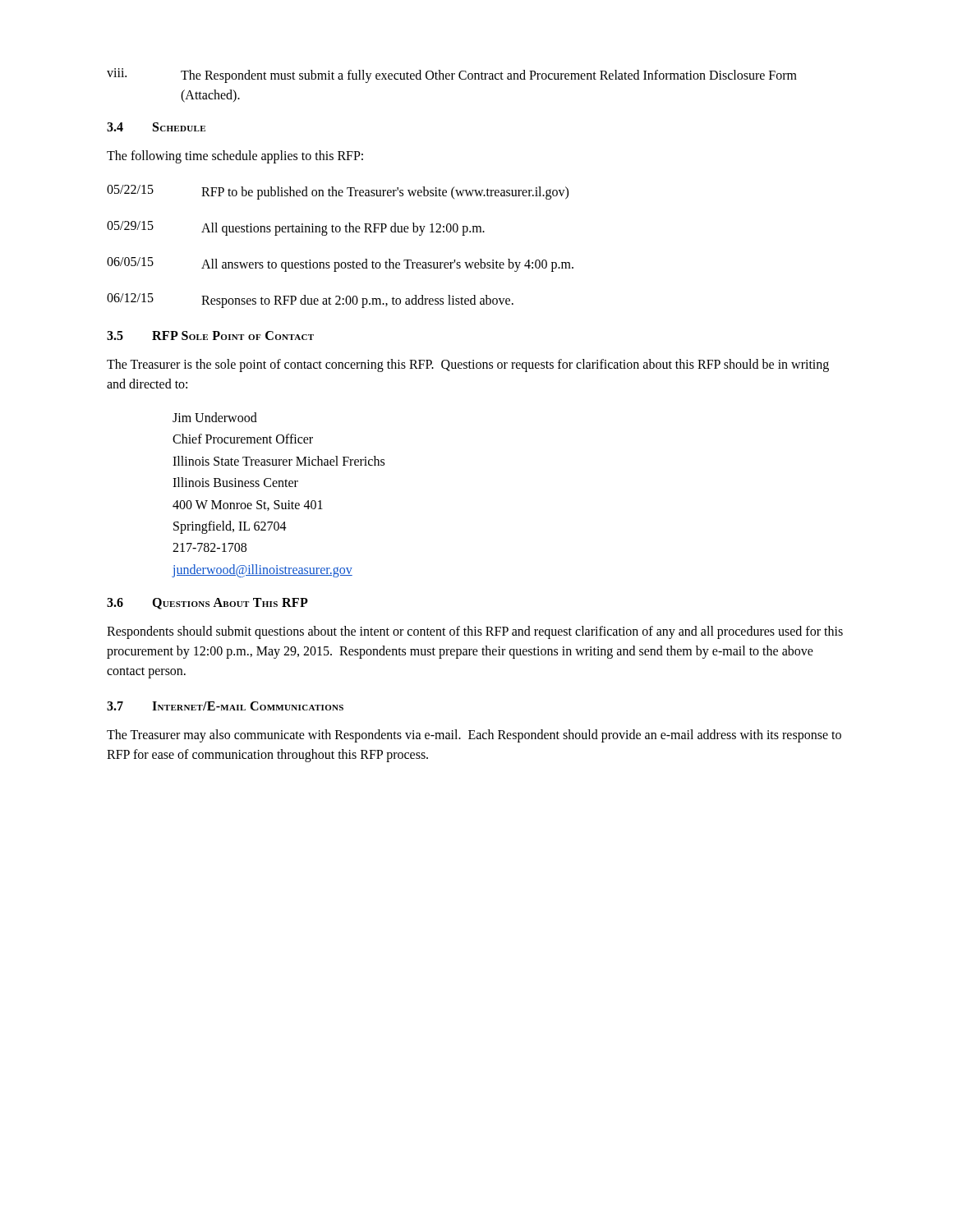The height and width of the screenshot is (1232, 953).
Task: Find the text block that reads "Respondents should submit"
Action: click(x=475, y=651)
